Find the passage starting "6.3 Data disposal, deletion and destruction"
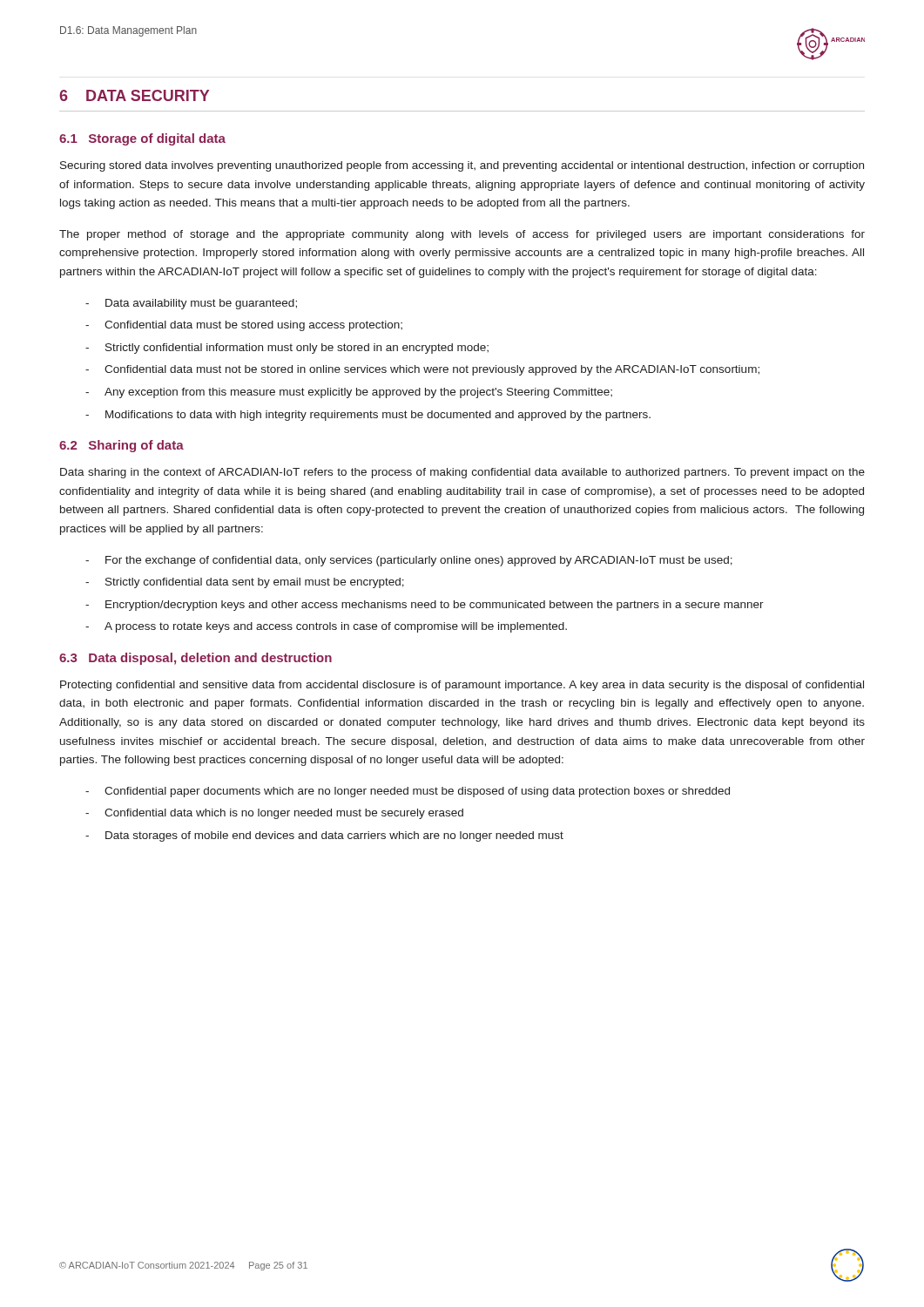Viewport: 924px width, 1307px height. click(x=196, y=657)
